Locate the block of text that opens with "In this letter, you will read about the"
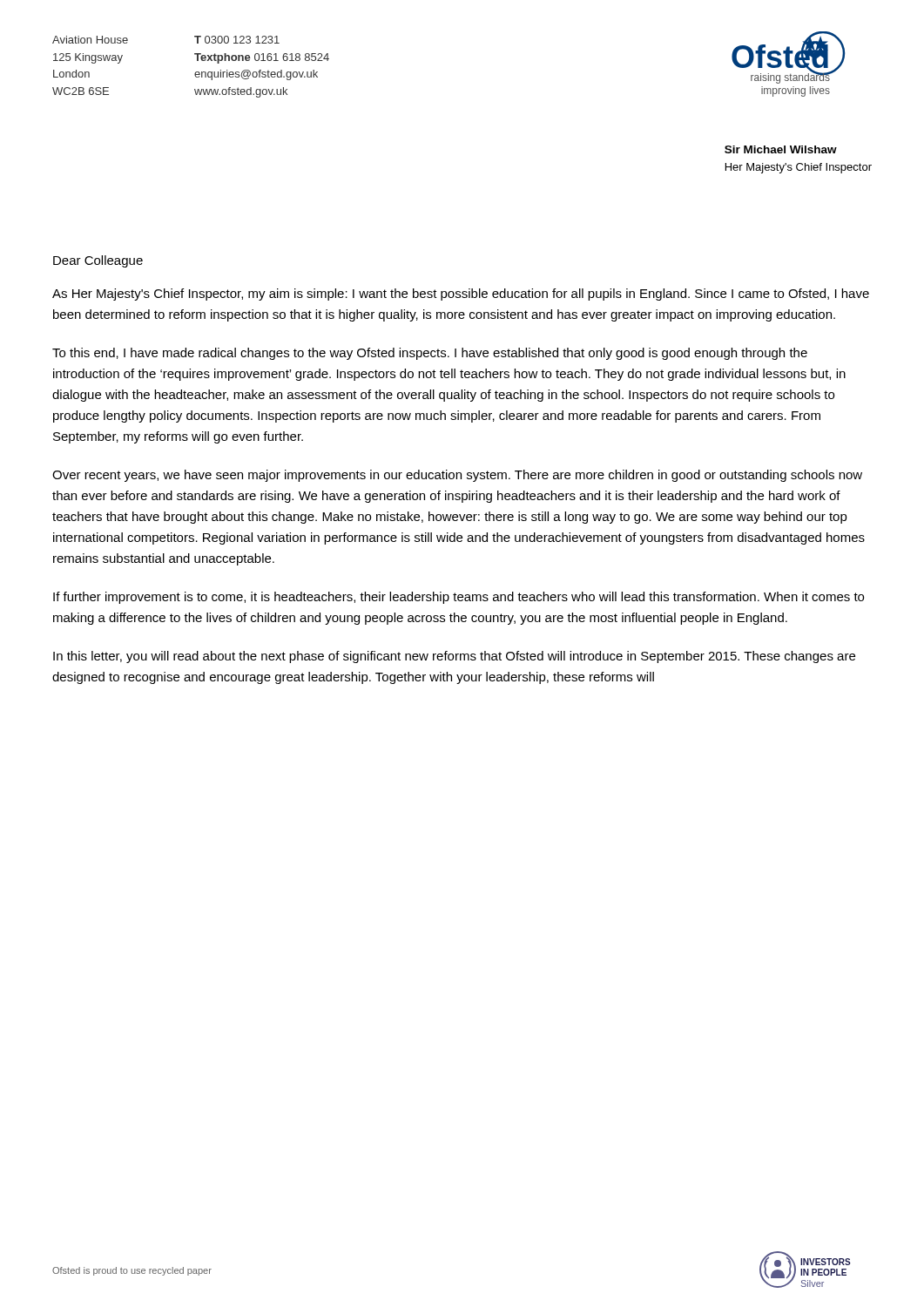Viewport: 924px width, 1307px height. tap(454, 666)
